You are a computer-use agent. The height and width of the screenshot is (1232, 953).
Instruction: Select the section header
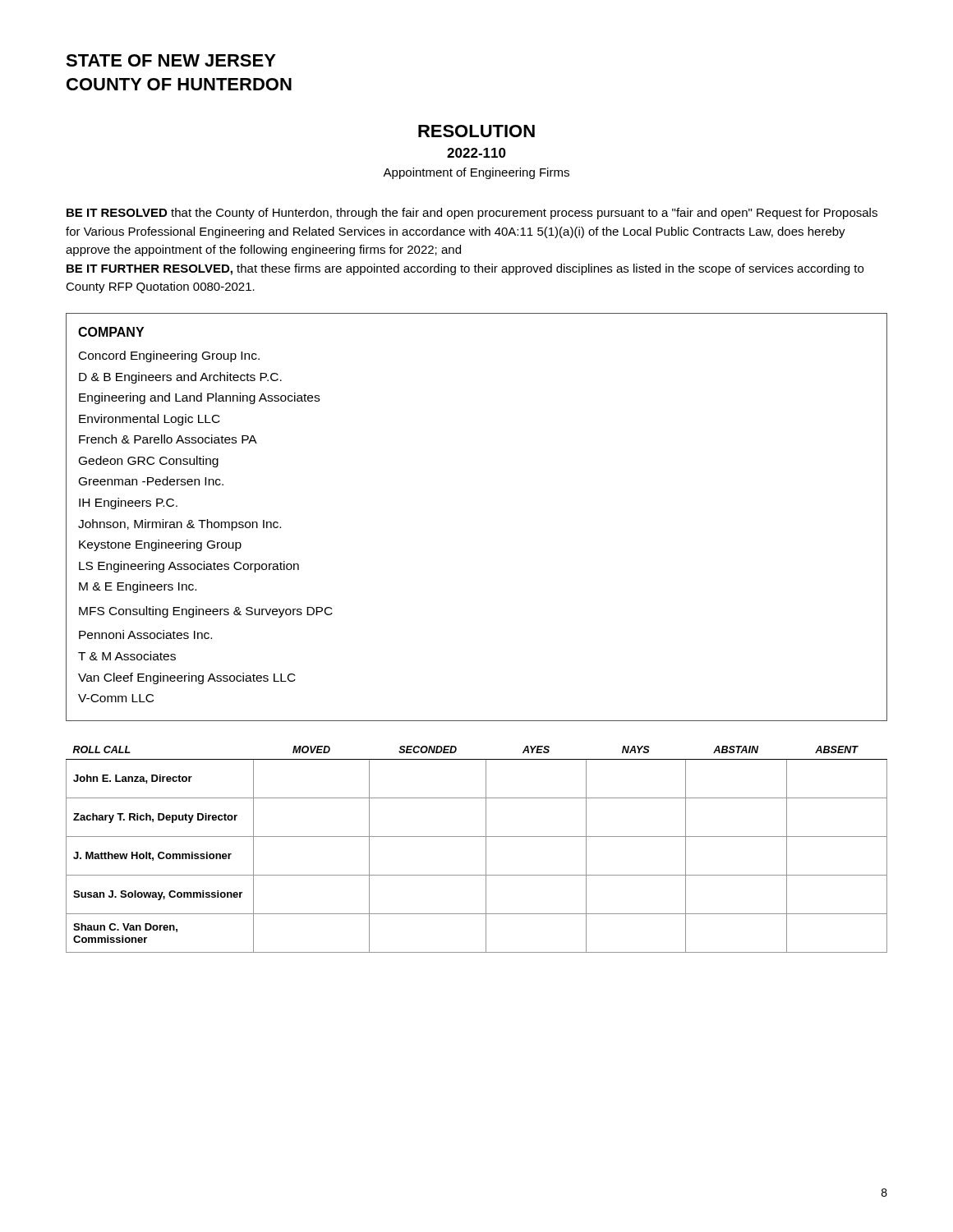click(476, 150)
